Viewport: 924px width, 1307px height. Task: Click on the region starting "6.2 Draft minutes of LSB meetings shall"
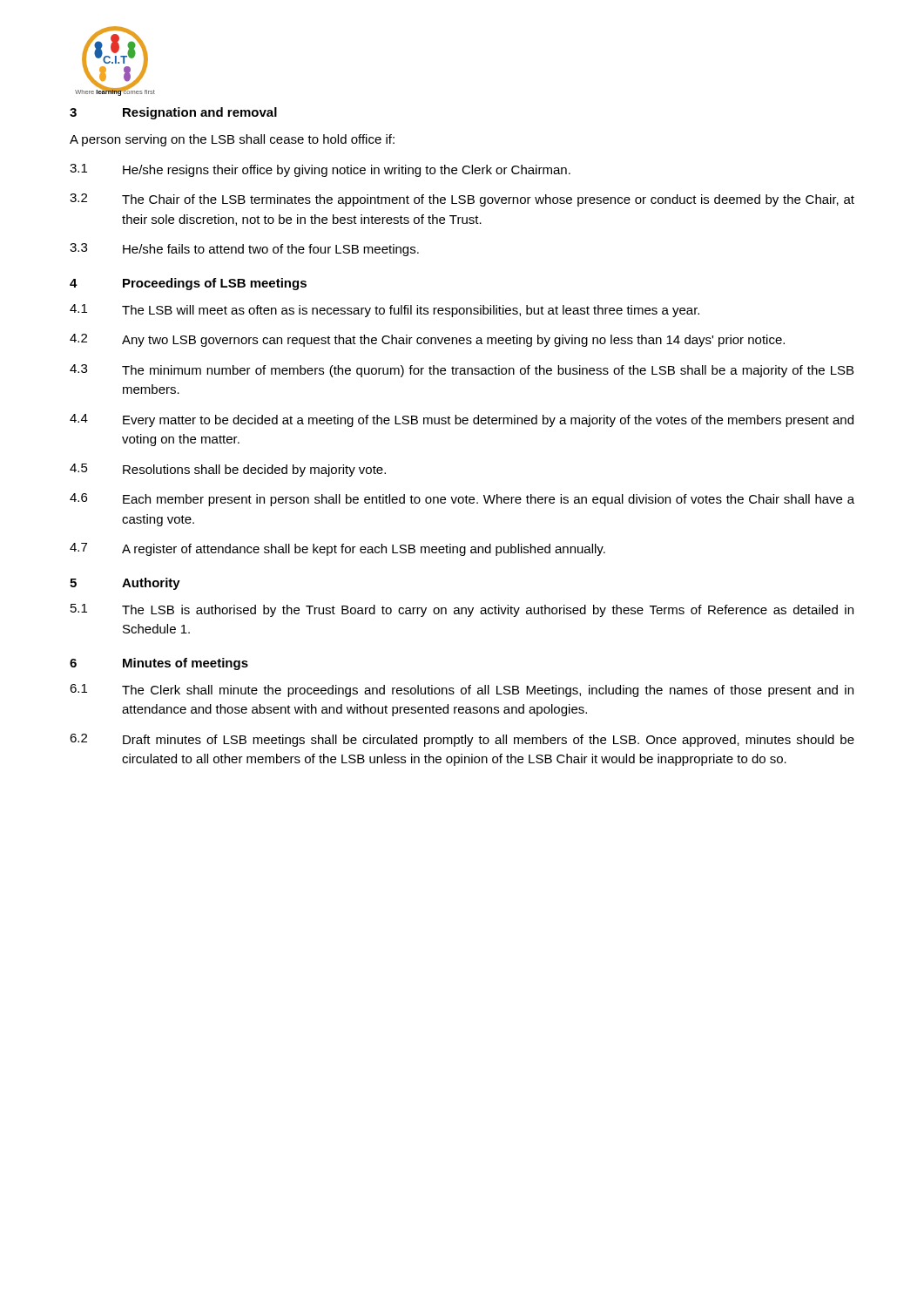pos(462,749)
